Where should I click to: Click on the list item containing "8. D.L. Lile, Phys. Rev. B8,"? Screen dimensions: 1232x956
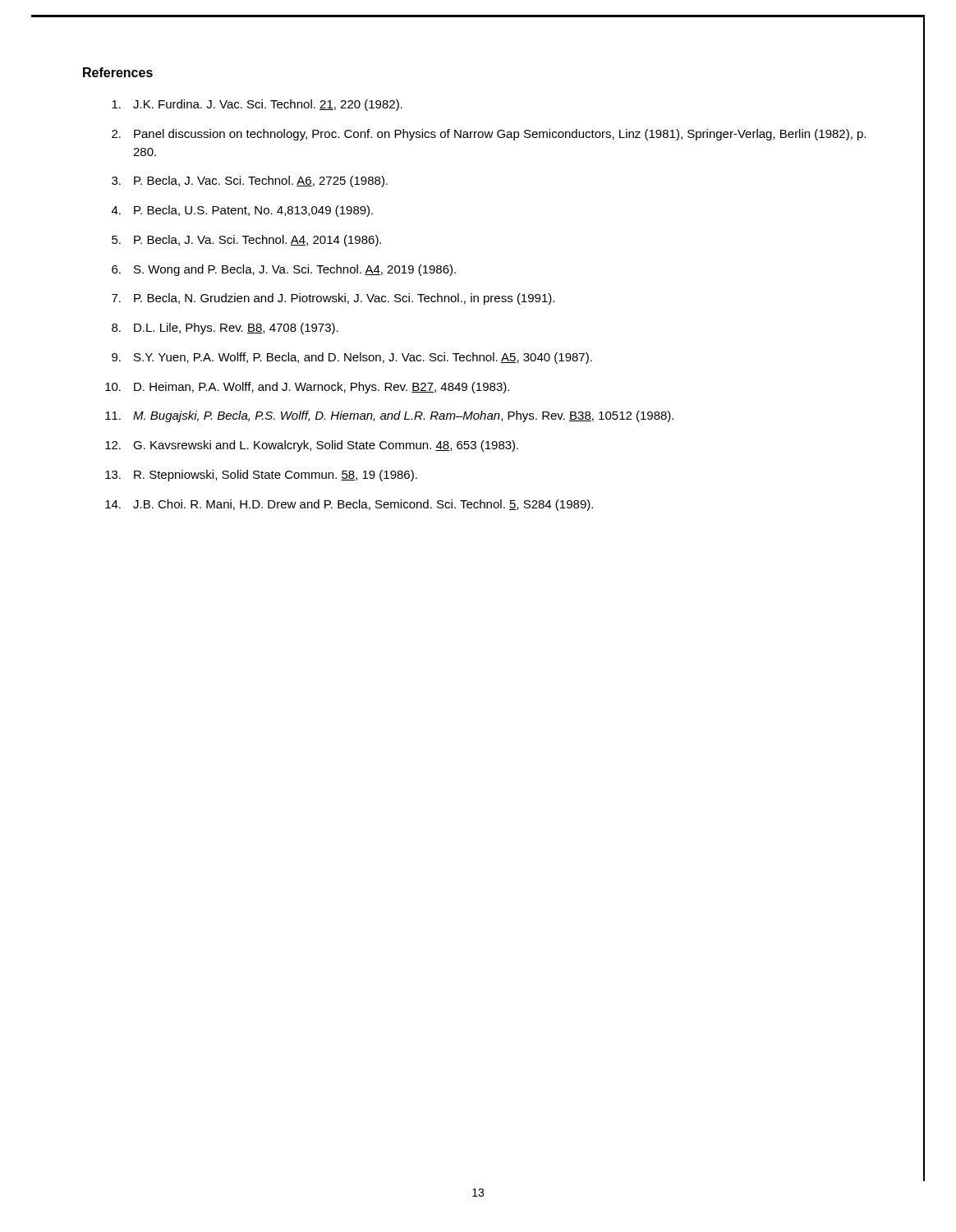[225, 329]
